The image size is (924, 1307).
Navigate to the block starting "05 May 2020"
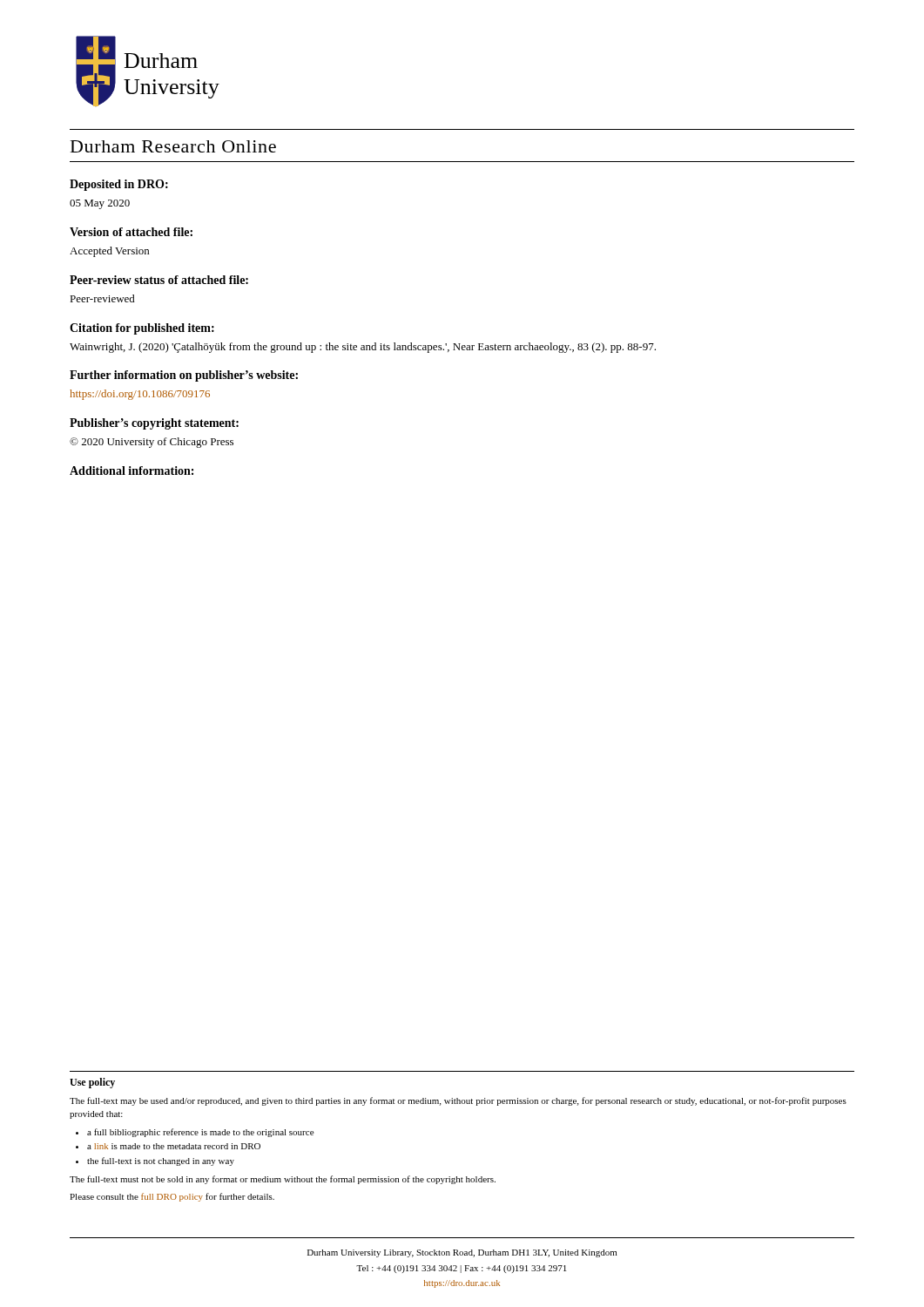(x=100, y=203)
